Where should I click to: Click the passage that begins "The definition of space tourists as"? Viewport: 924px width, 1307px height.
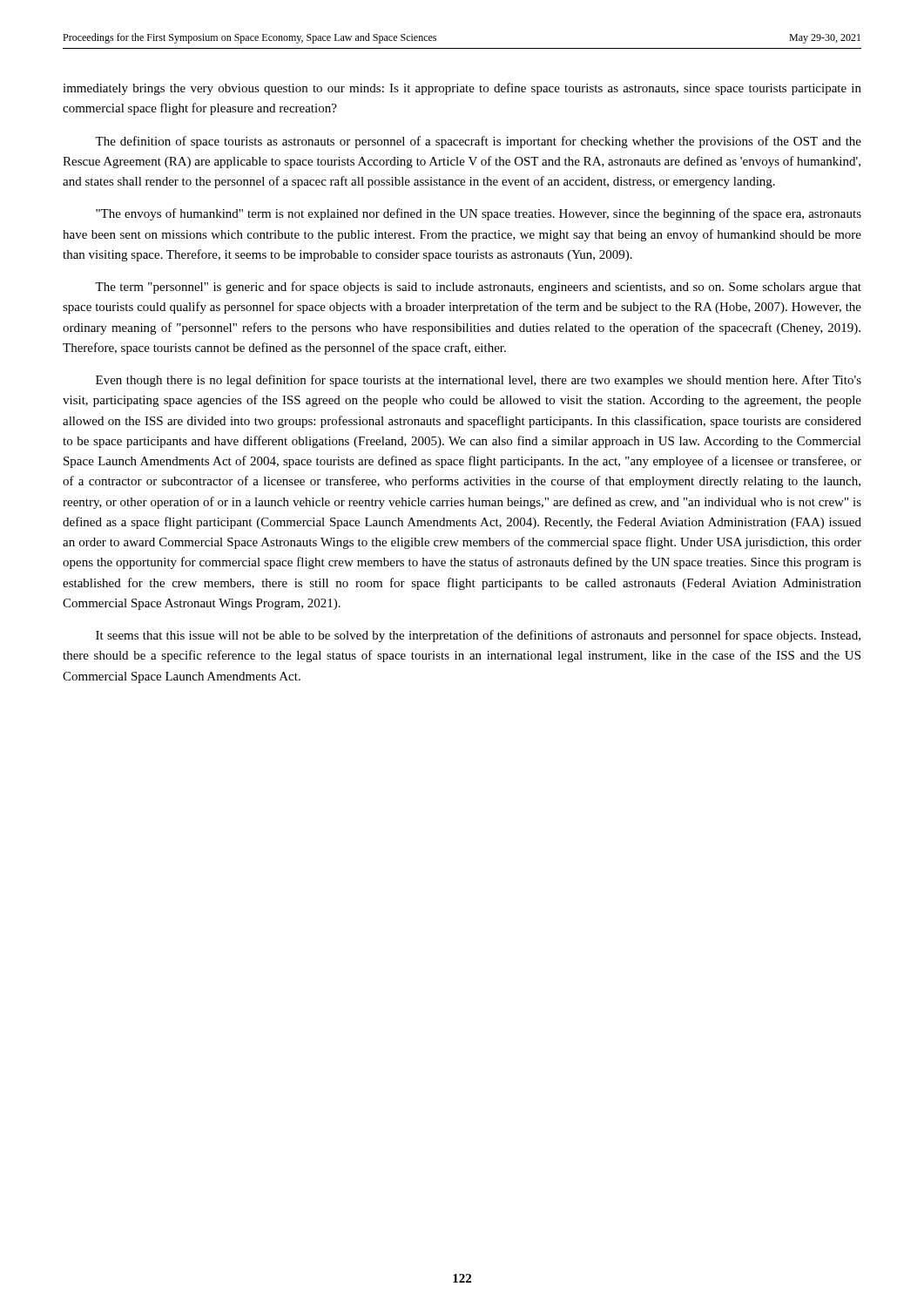[462, 161]
